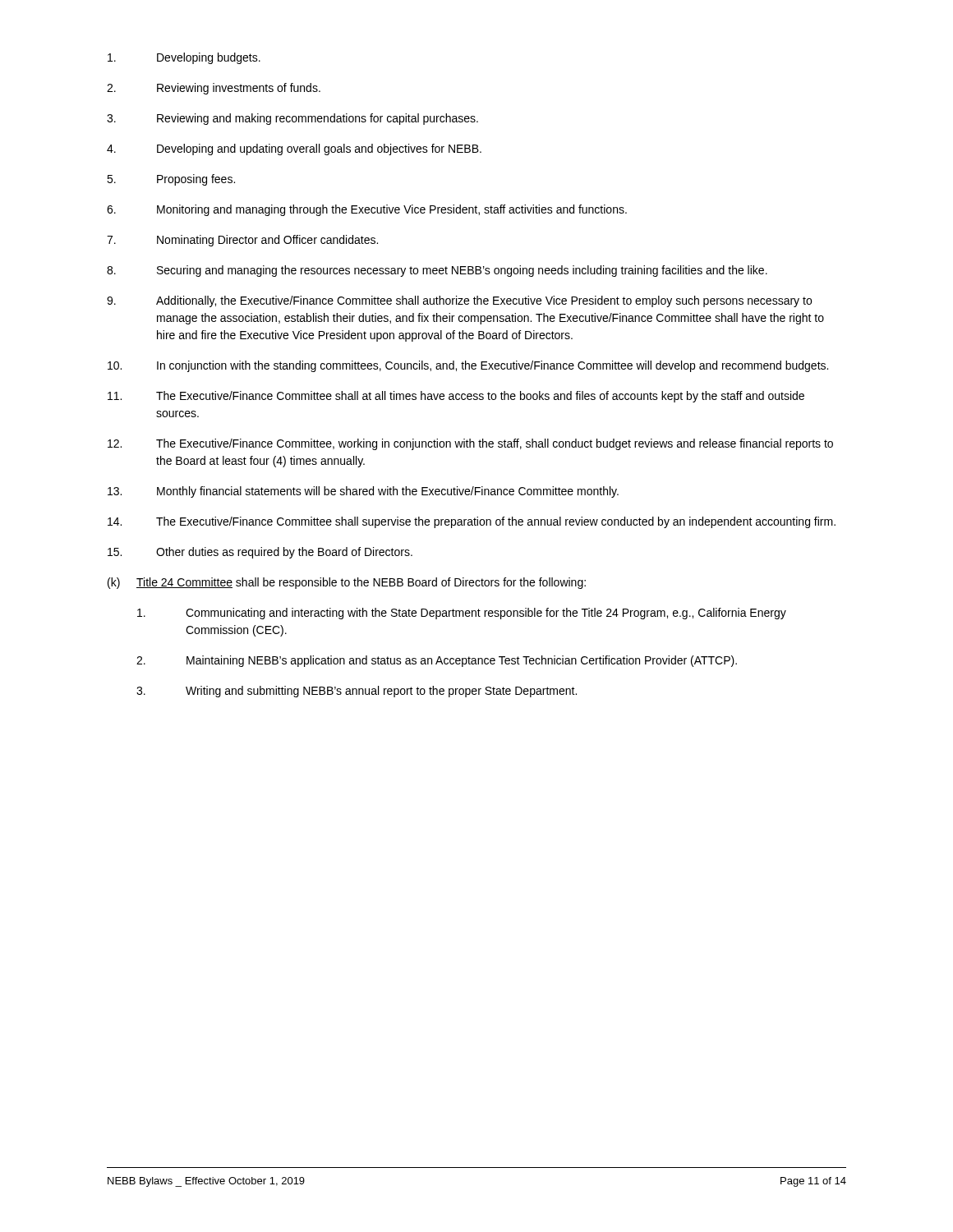Locate the block of text that opens with "12. The Executive/Finance Committee, working in conjunction with"
This screenshot has width=953, height=1232.
476,453
